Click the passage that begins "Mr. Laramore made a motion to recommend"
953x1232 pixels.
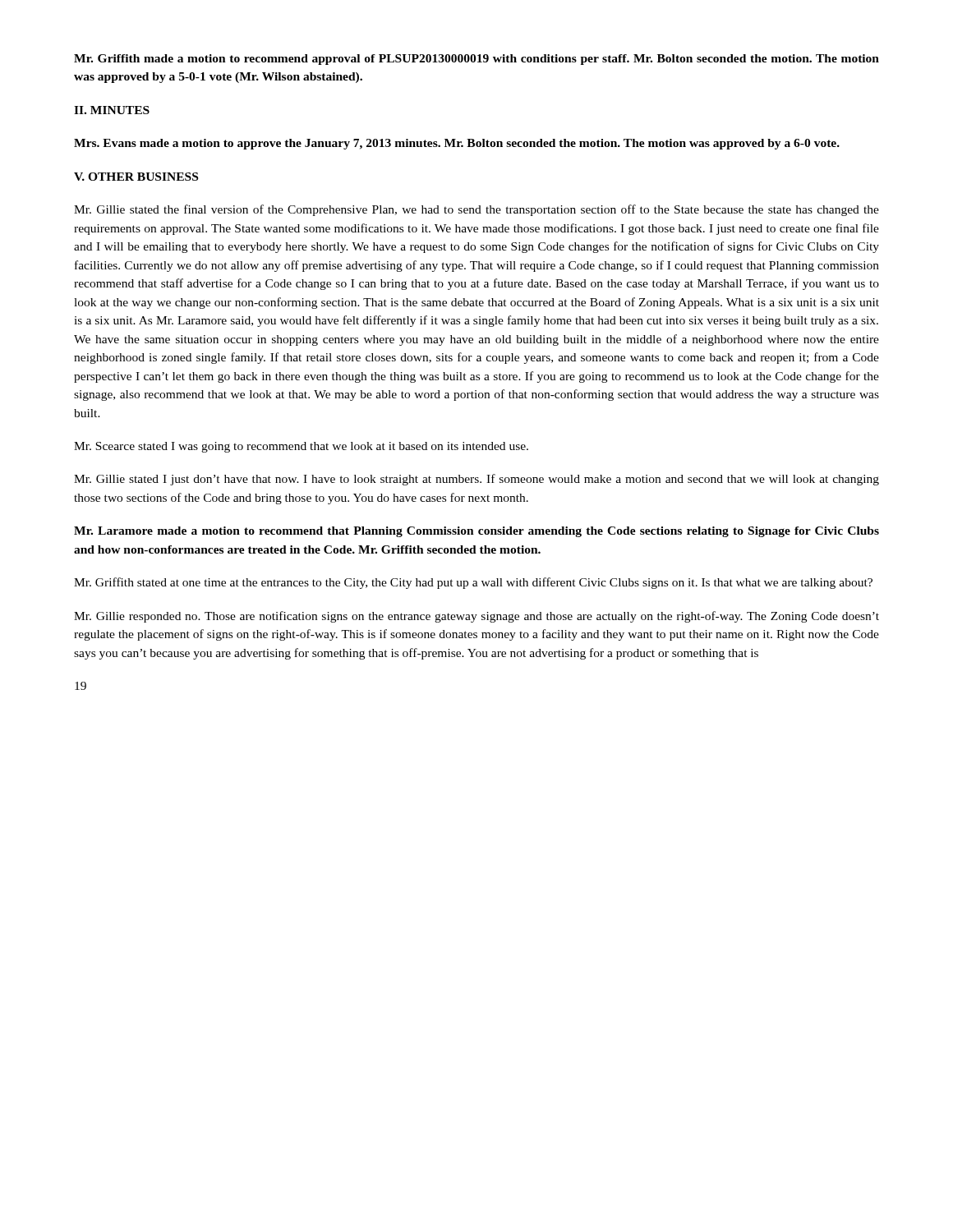(x=476, y=540)
